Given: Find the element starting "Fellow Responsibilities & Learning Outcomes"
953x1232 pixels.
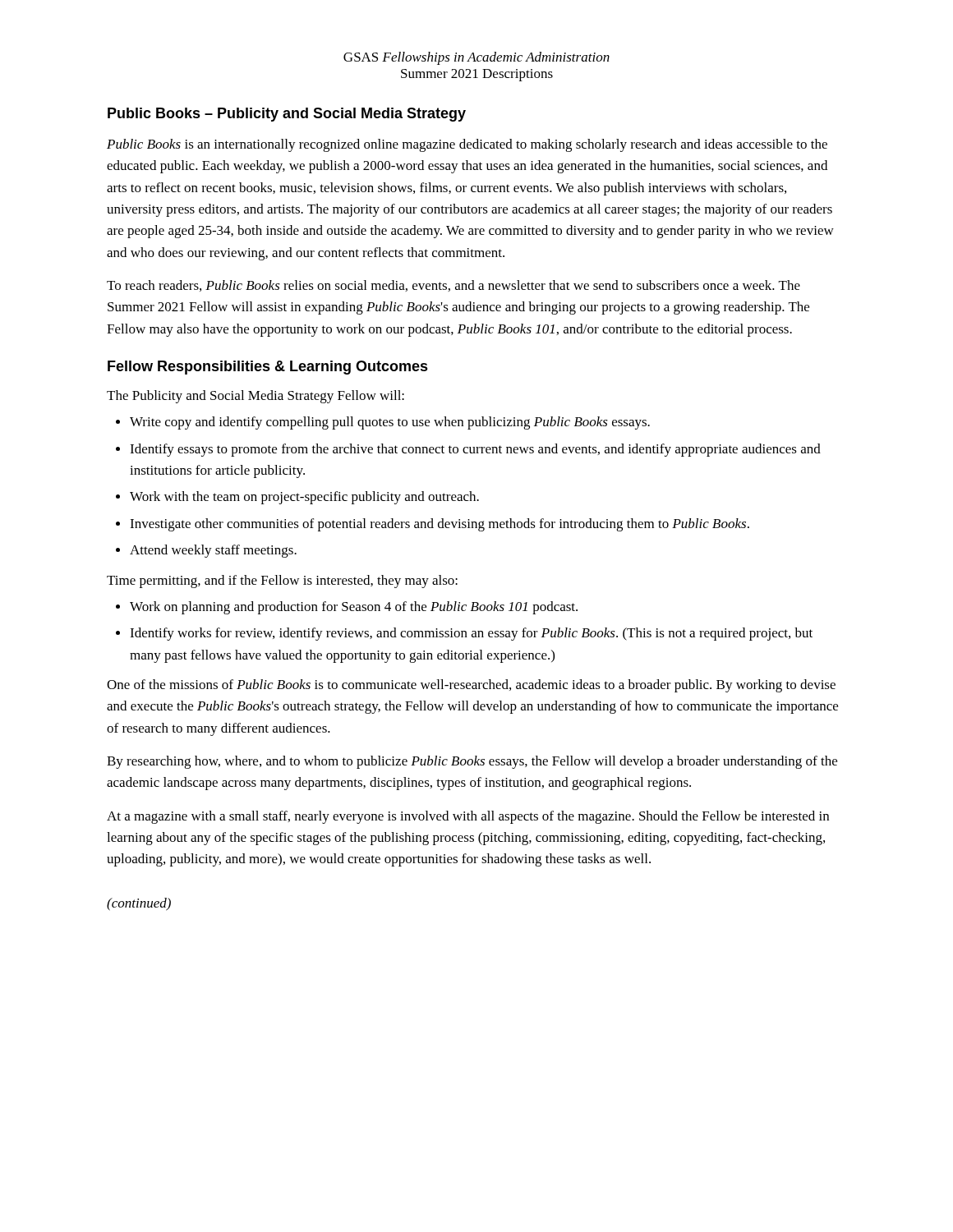Looking at the screenshot, I should coord(267,366).
